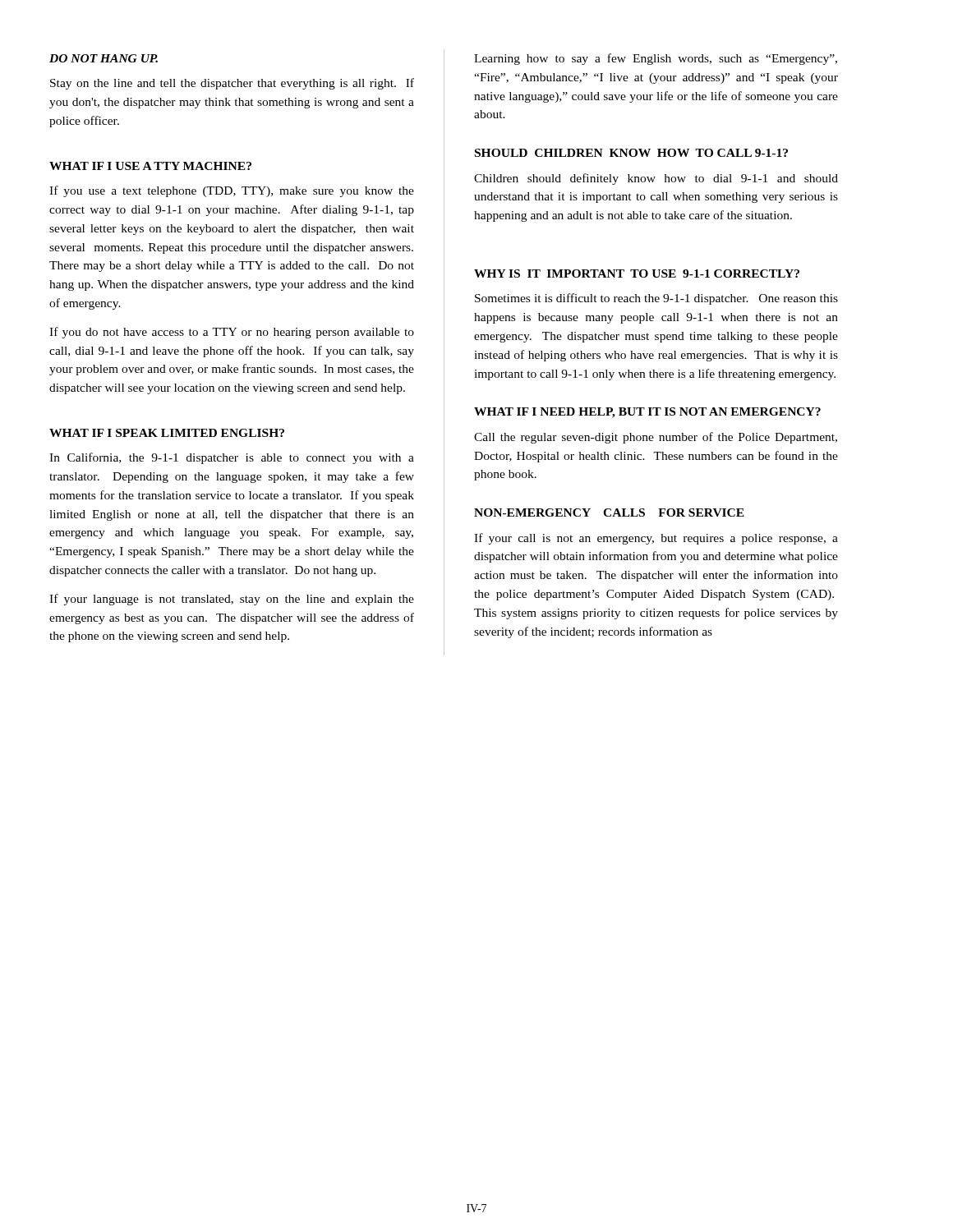Screen dimensions: 1232x953
Task: Select the passage starting "If your call is not an emergency, but"
Action: point(656,584)
